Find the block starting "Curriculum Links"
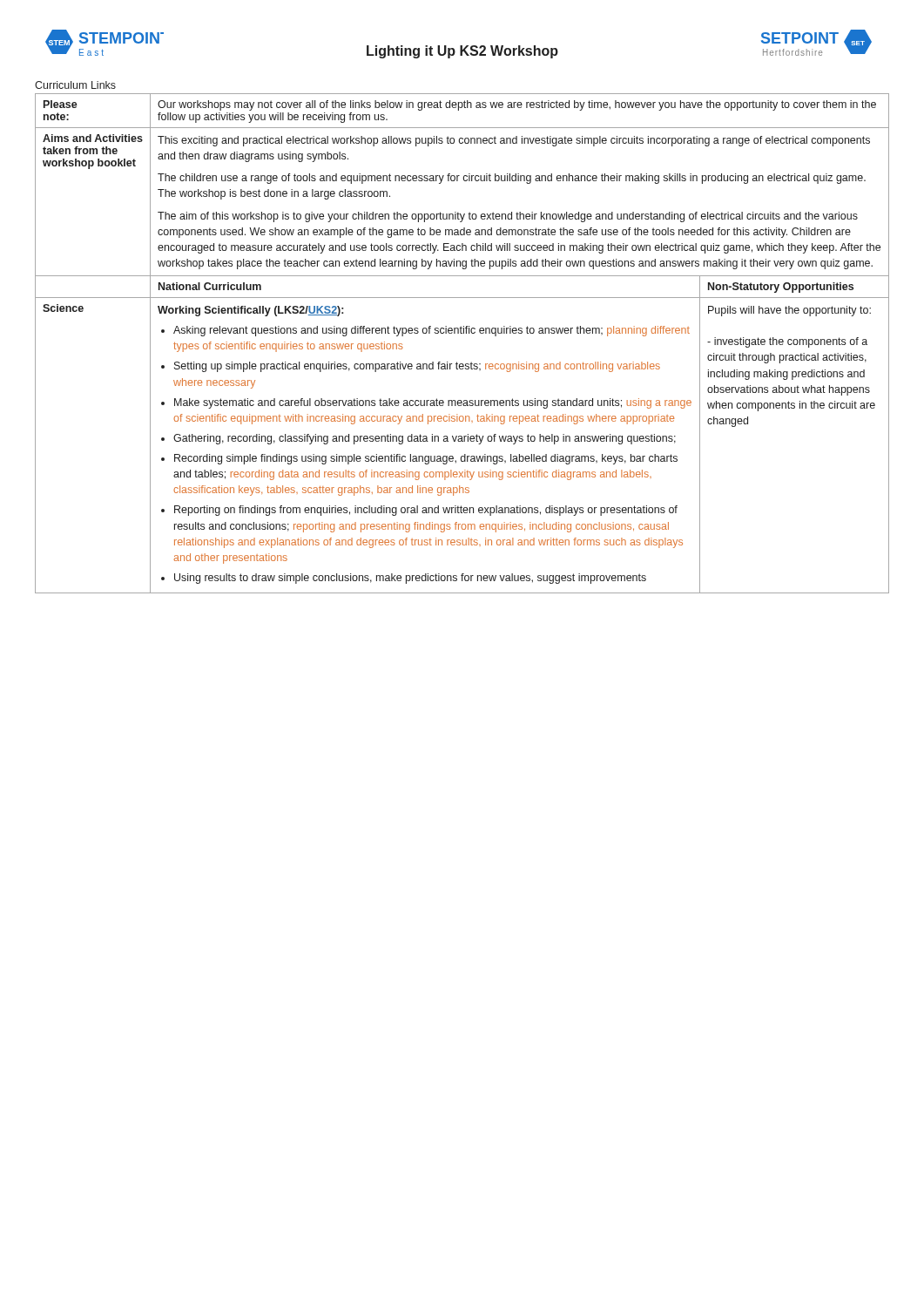The width and height of the screenshot is (924, 1307). [75, 85]
